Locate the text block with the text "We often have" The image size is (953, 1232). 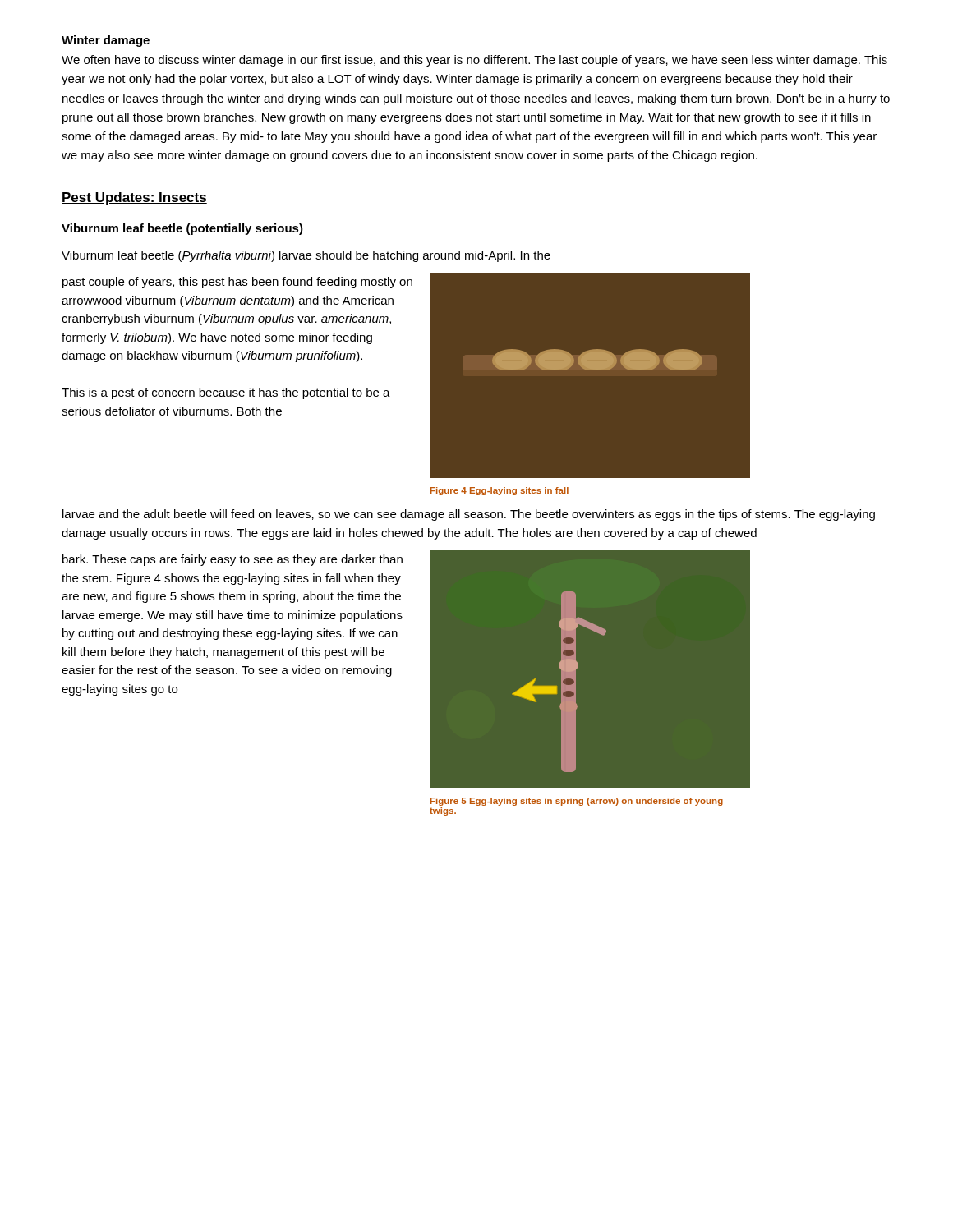coord(476,107)
